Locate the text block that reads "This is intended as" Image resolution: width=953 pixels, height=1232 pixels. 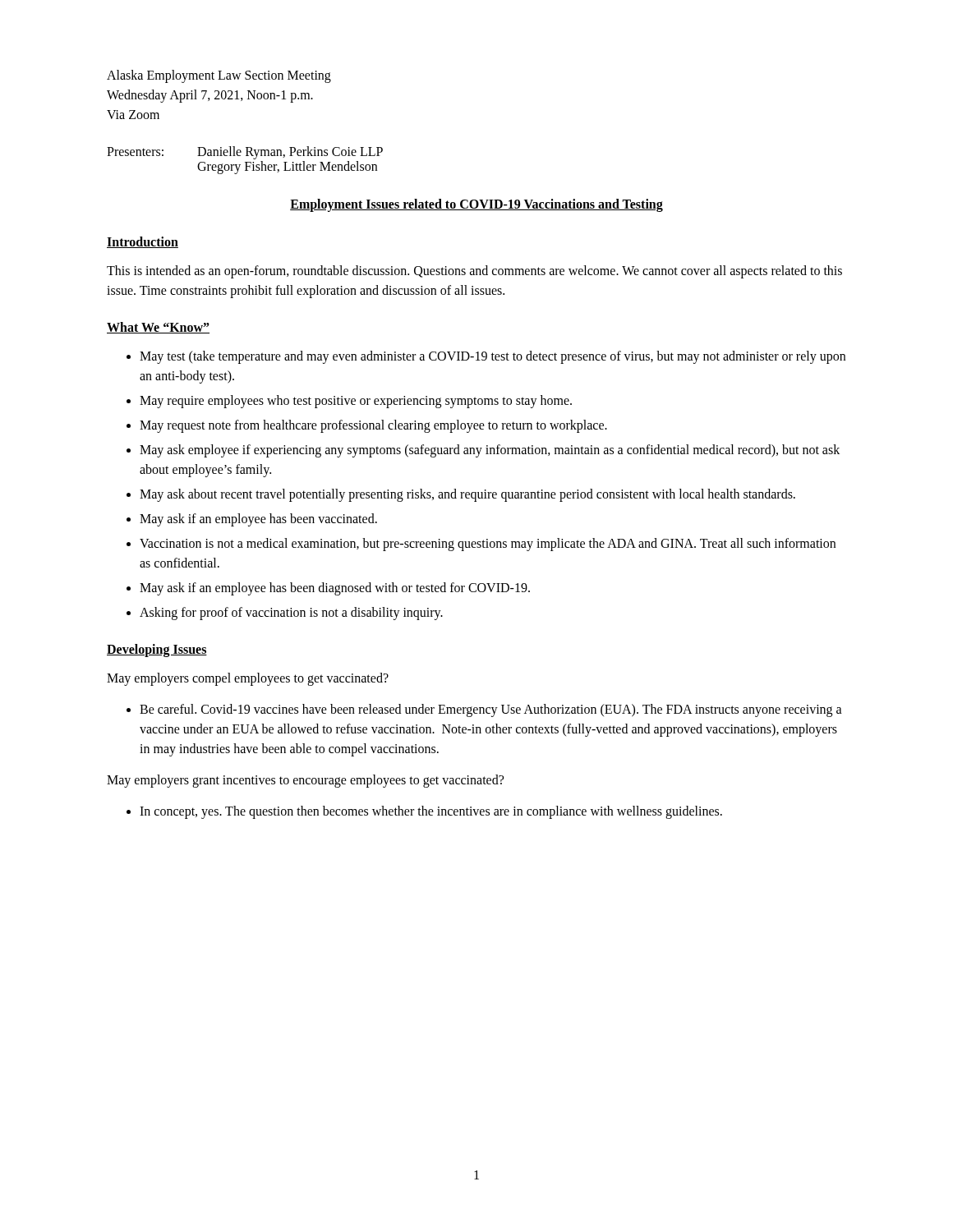(x=475, y=280)
